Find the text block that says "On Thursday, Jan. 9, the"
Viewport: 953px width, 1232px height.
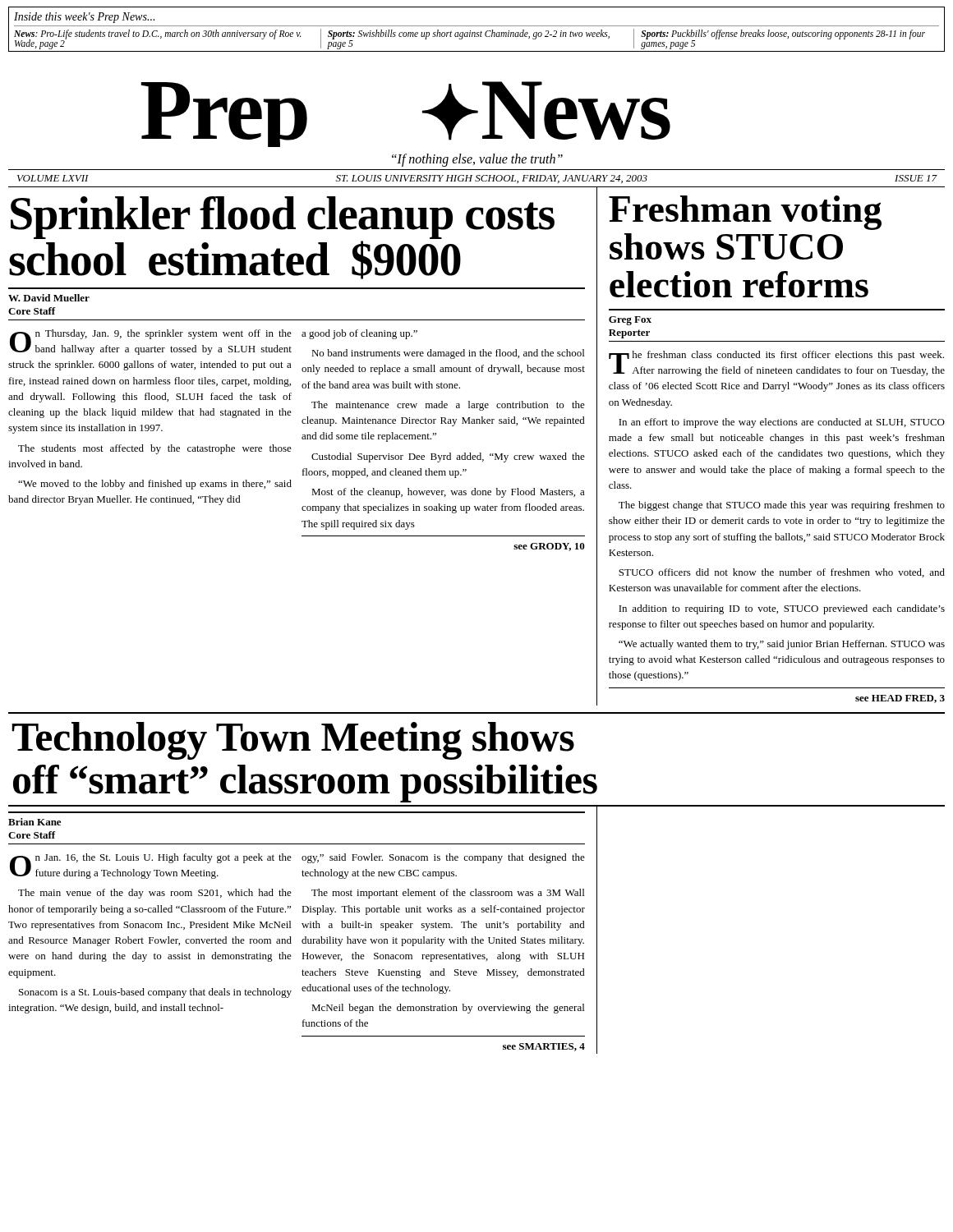(x=150, y=416)
